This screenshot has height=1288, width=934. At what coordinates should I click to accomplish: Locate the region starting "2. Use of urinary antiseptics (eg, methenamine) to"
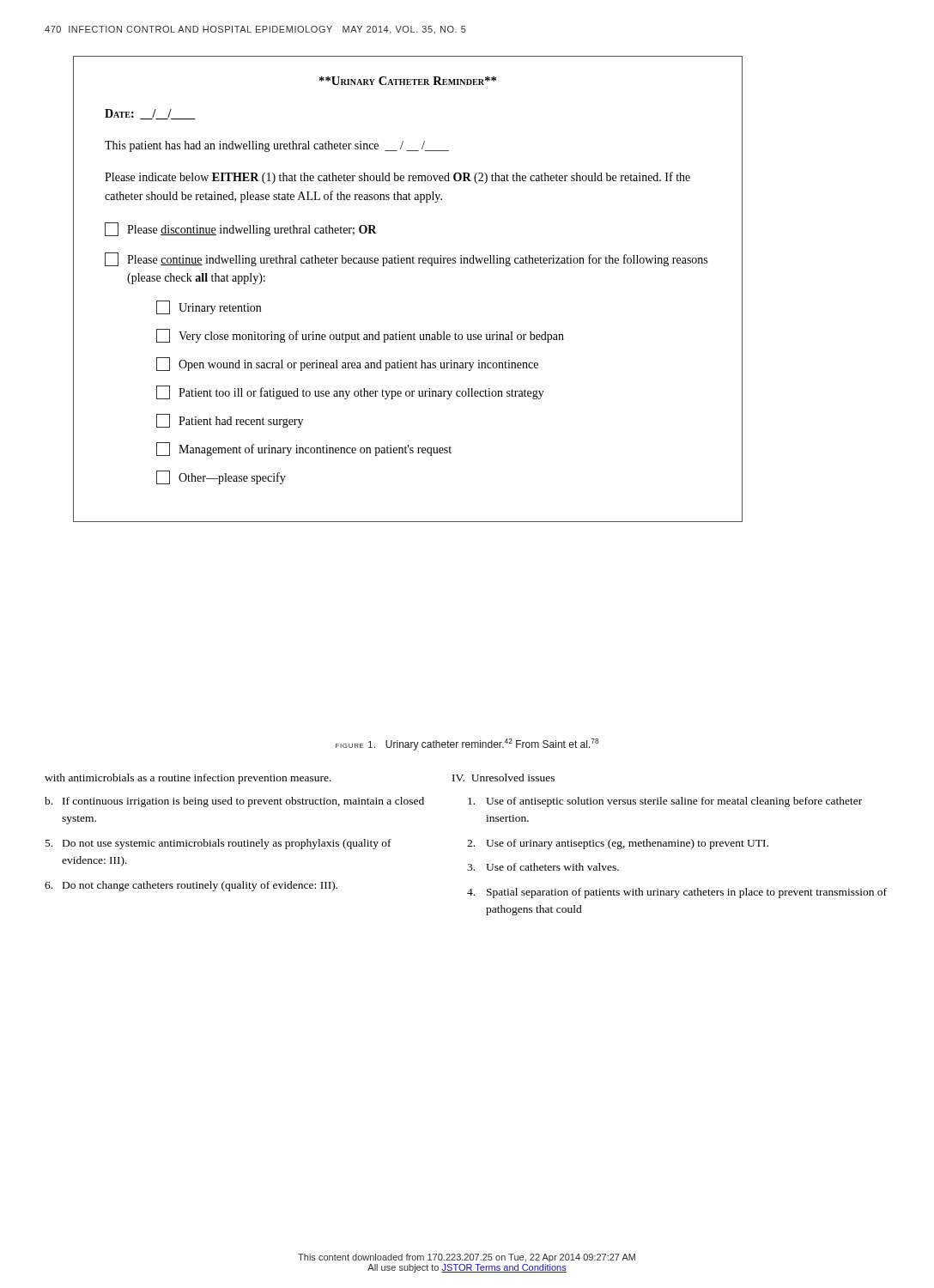618,843
